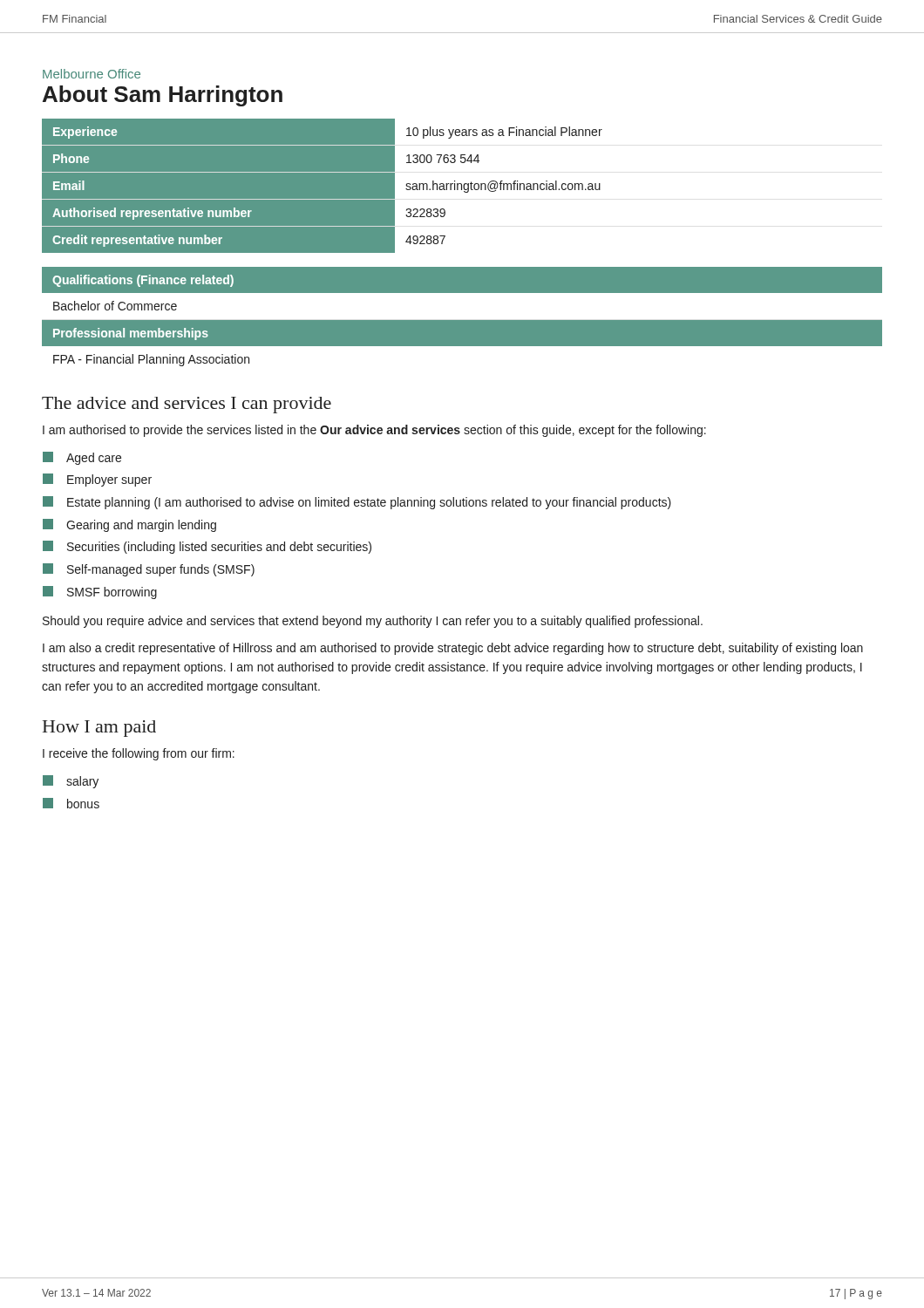Screen dimensions: 1308x924
Task: Click on the block starting "About Sam Harrington"
Action: pos(163,96)
